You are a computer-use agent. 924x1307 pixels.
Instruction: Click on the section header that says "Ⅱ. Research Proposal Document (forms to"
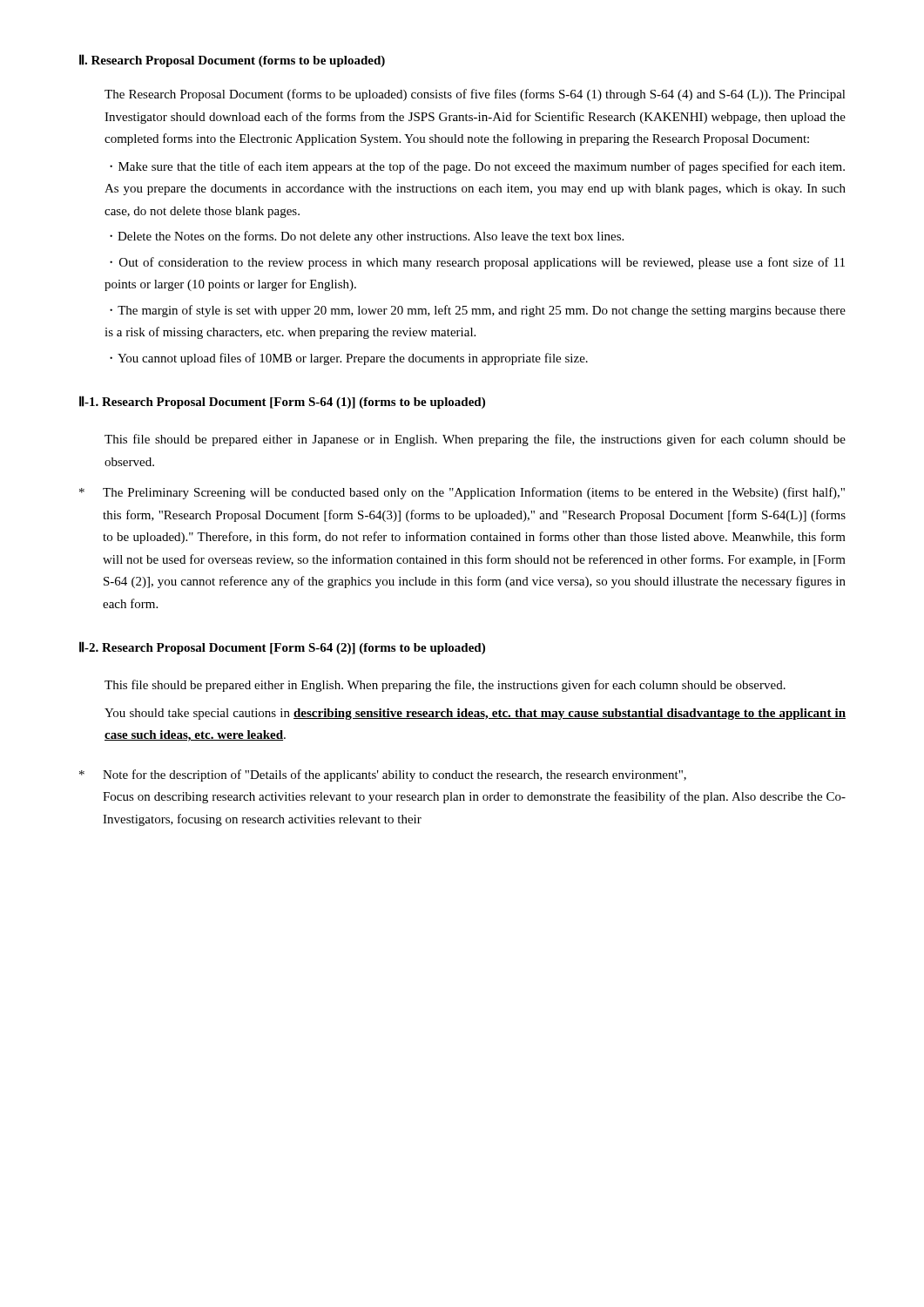click(232, 60)
